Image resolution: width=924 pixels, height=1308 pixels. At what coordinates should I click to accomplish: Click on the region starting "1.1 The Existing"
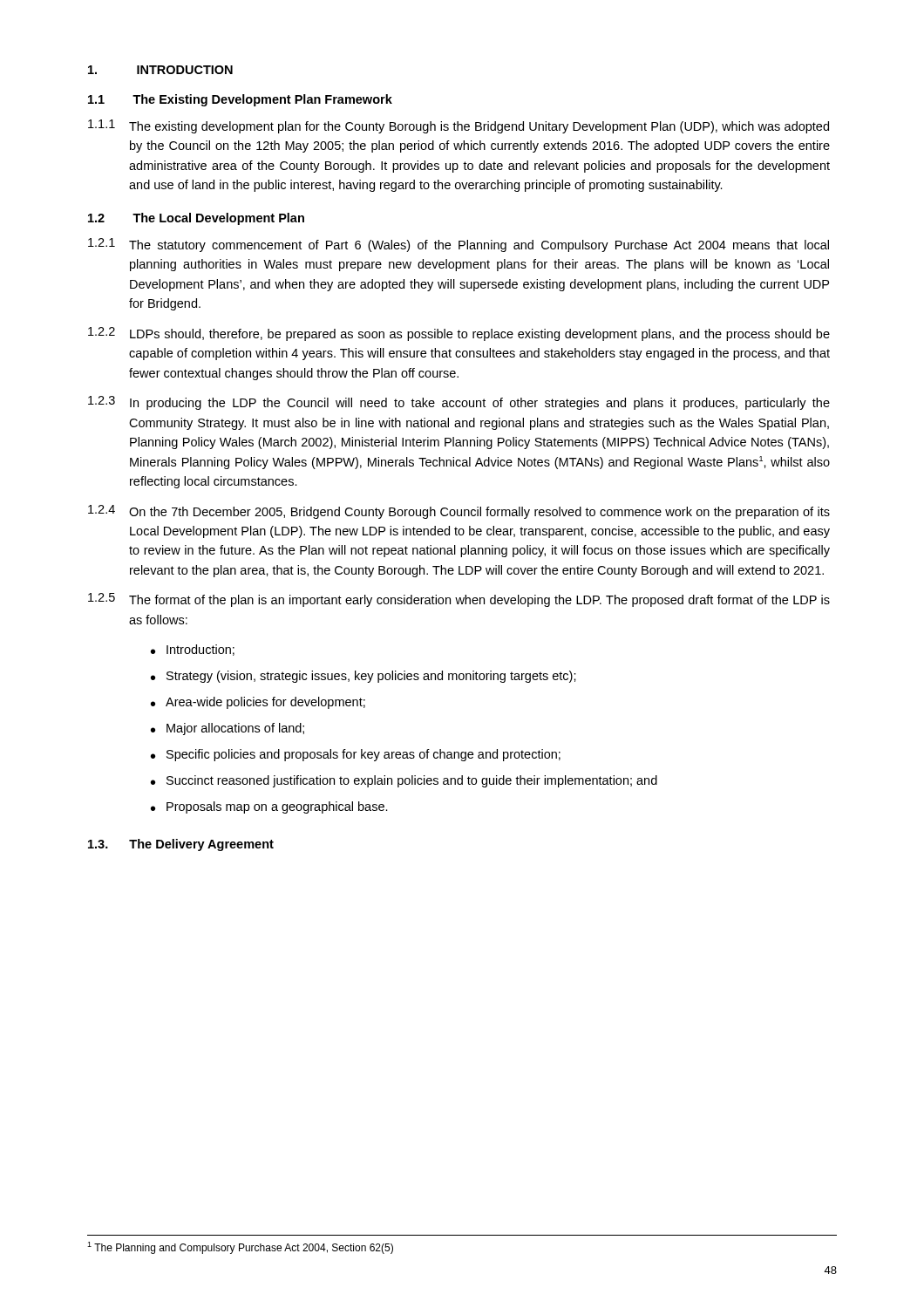pos(240,99)
